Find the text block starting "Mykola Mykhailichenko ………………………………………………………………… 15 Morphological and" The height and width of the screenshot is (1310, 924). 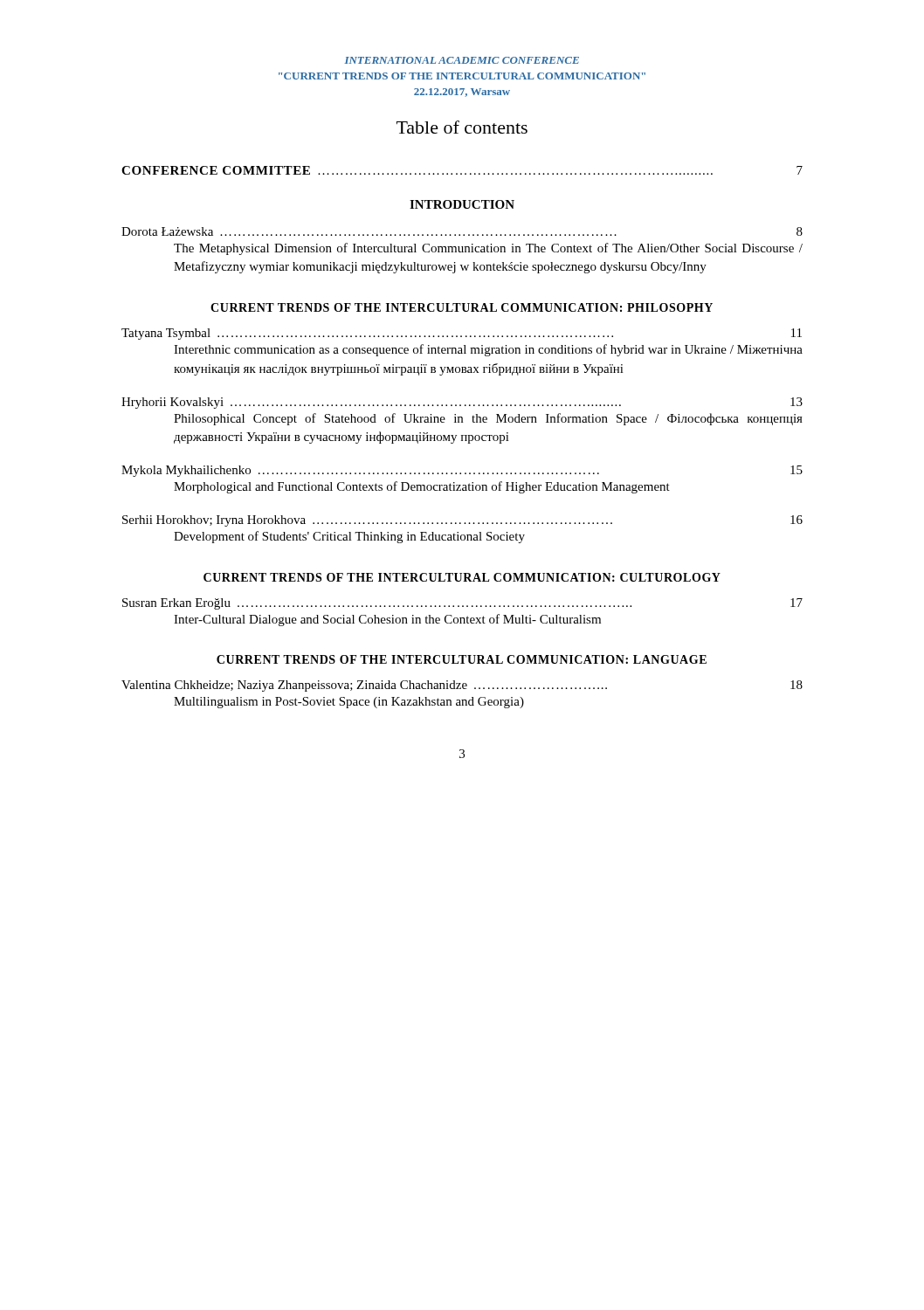click(x=462, y=480)
